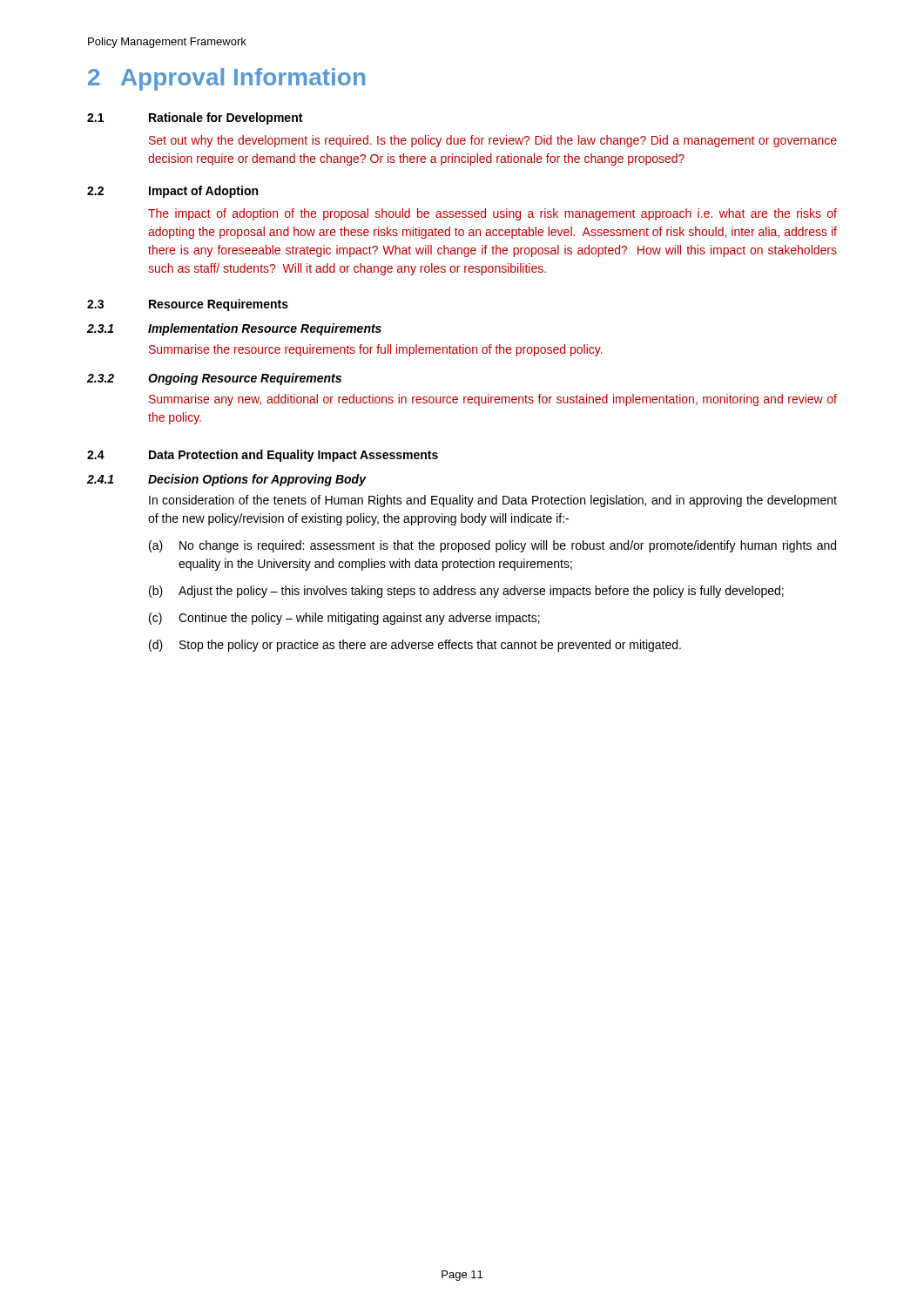Image resolution: width=924 pixels, height=1307 pixels.
Task: Point to the passage starting "(d) Stop the"
Action: pyautogui.click(x=492, y=645)
